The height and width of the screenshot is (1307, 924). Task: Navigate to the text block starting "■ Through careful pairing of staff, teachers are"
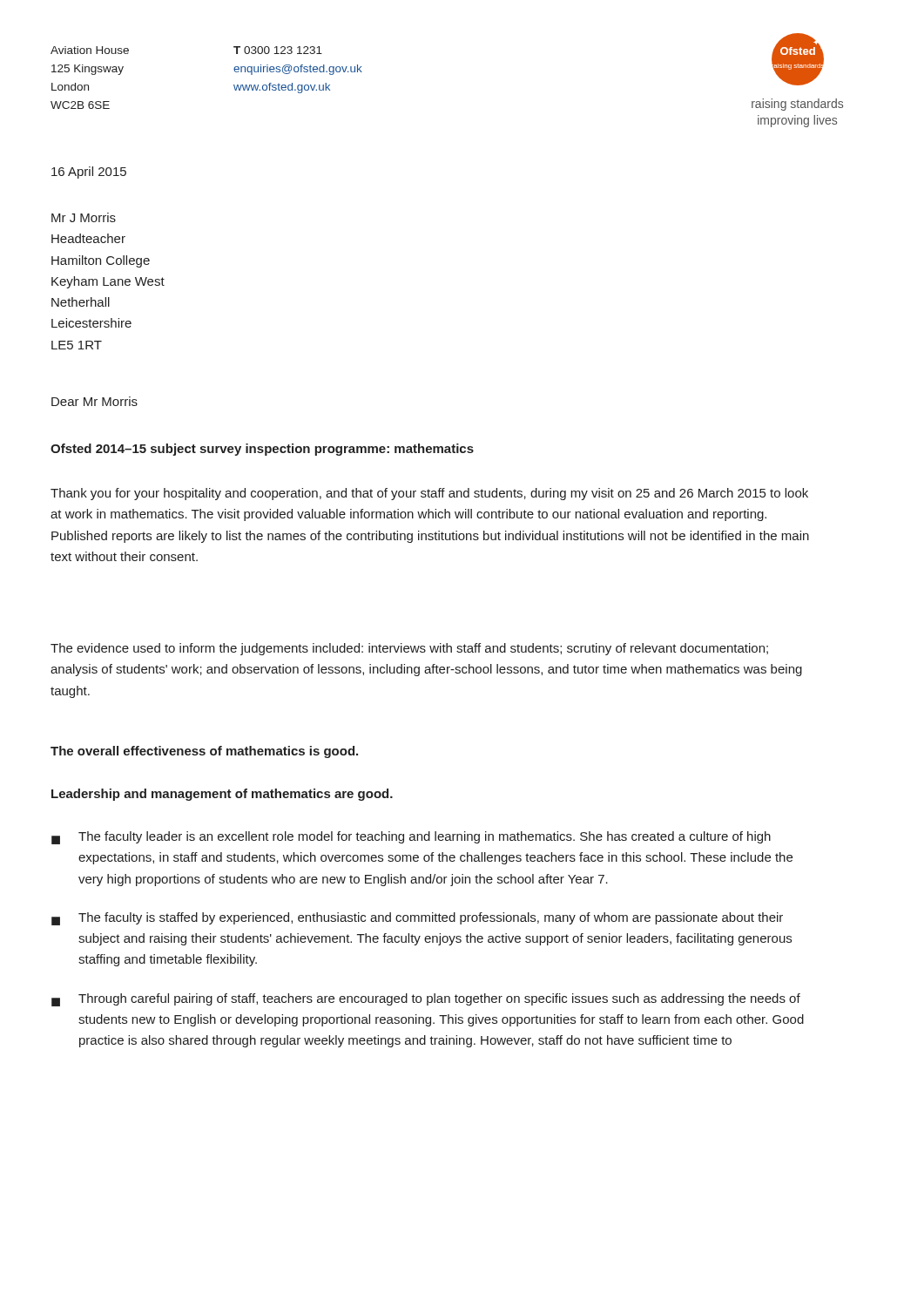[x=434, y=1020]
